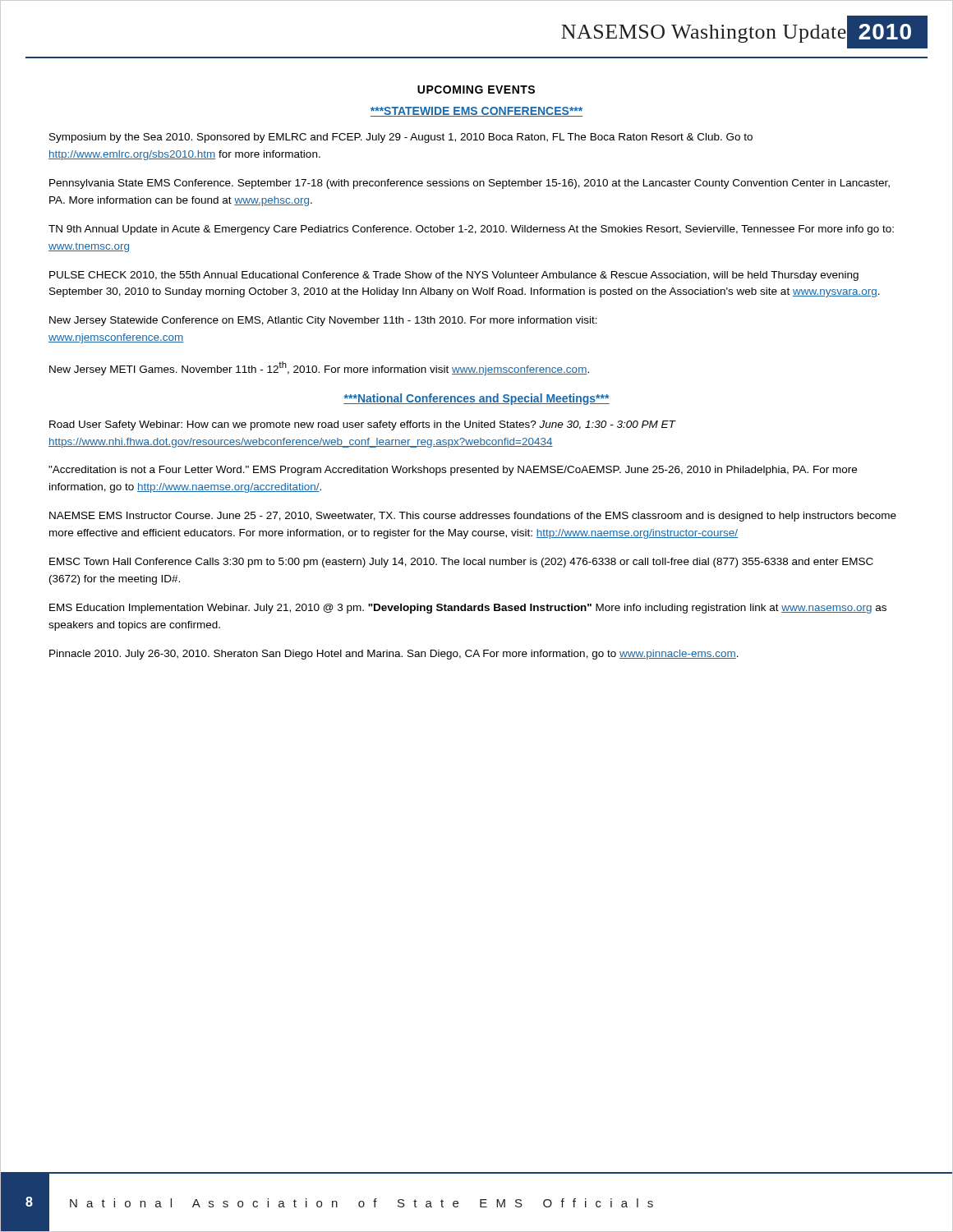953x1232 pixels.
Task: Locate the block of text that opens with "NAEMSE EMS Instructor"
Action: pyautogui.click(x=472, y=524)
